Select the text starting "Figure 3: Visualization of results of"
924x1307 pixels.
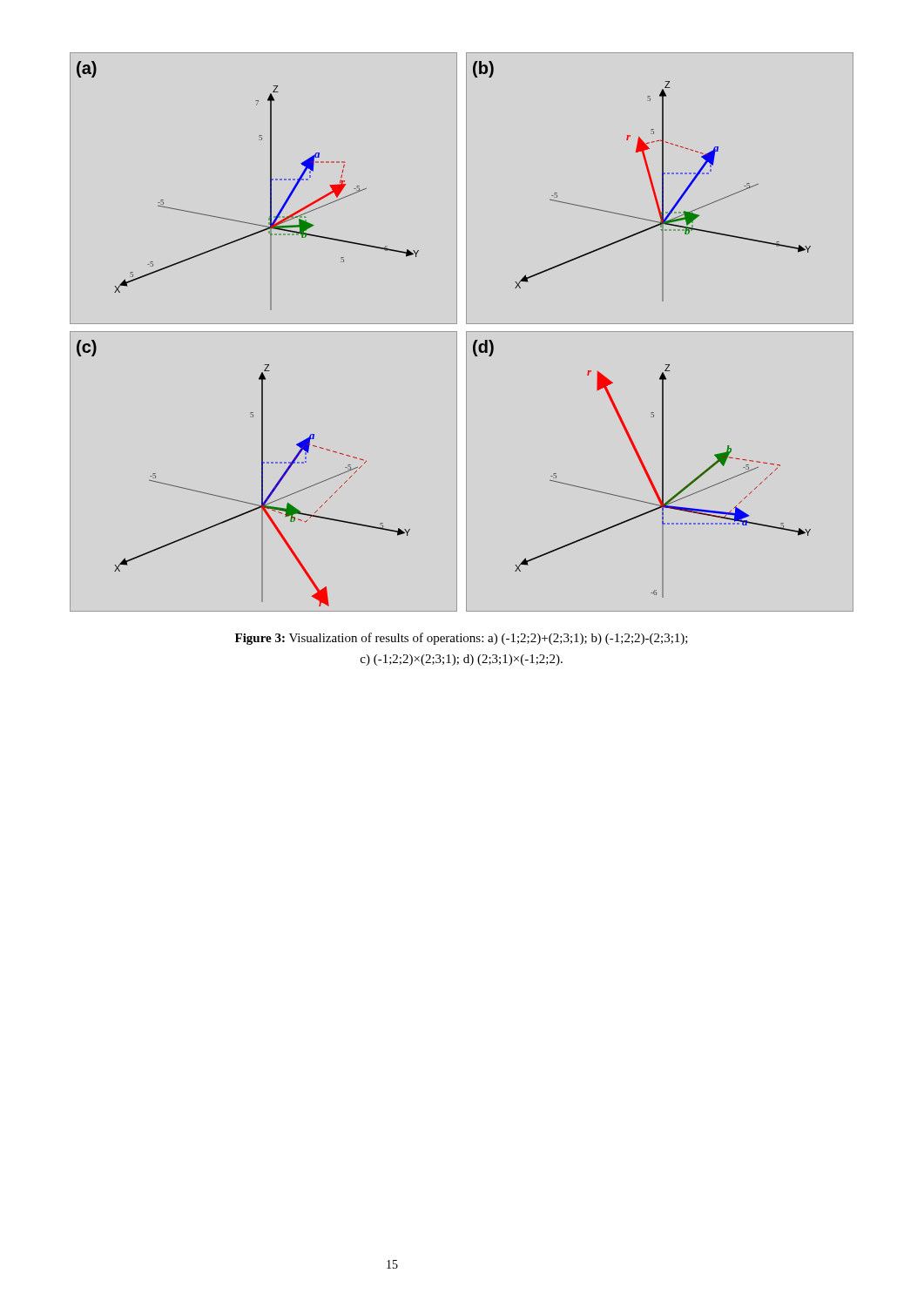coord(462,648)
